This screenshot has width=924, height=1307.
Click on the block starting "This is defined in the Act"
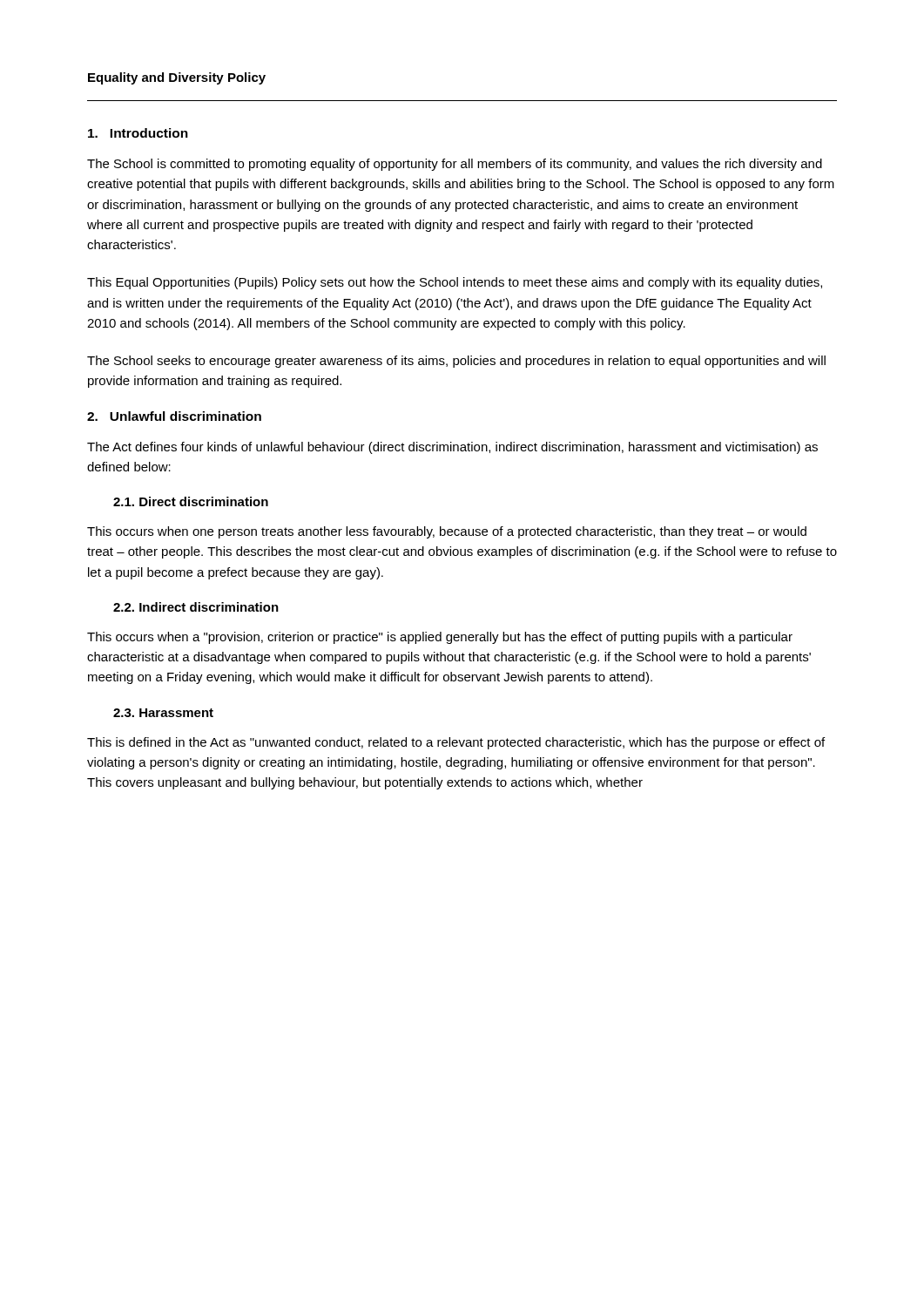click(x=456, y=762)
